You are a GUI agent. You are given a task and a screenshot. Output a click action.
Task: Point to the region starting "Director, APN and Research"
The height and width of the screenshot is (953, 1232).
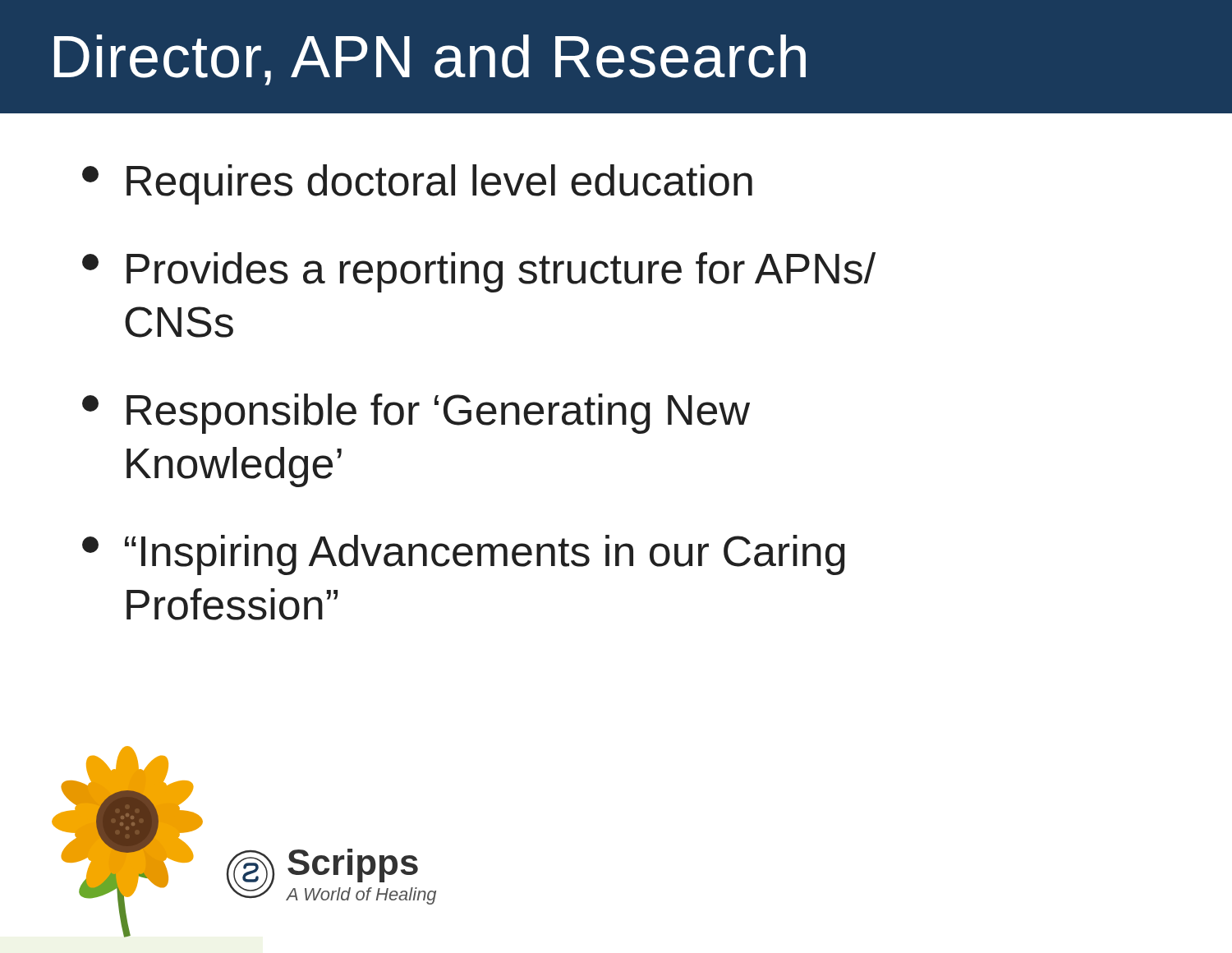pyautogui.click(x=616, y=57)
